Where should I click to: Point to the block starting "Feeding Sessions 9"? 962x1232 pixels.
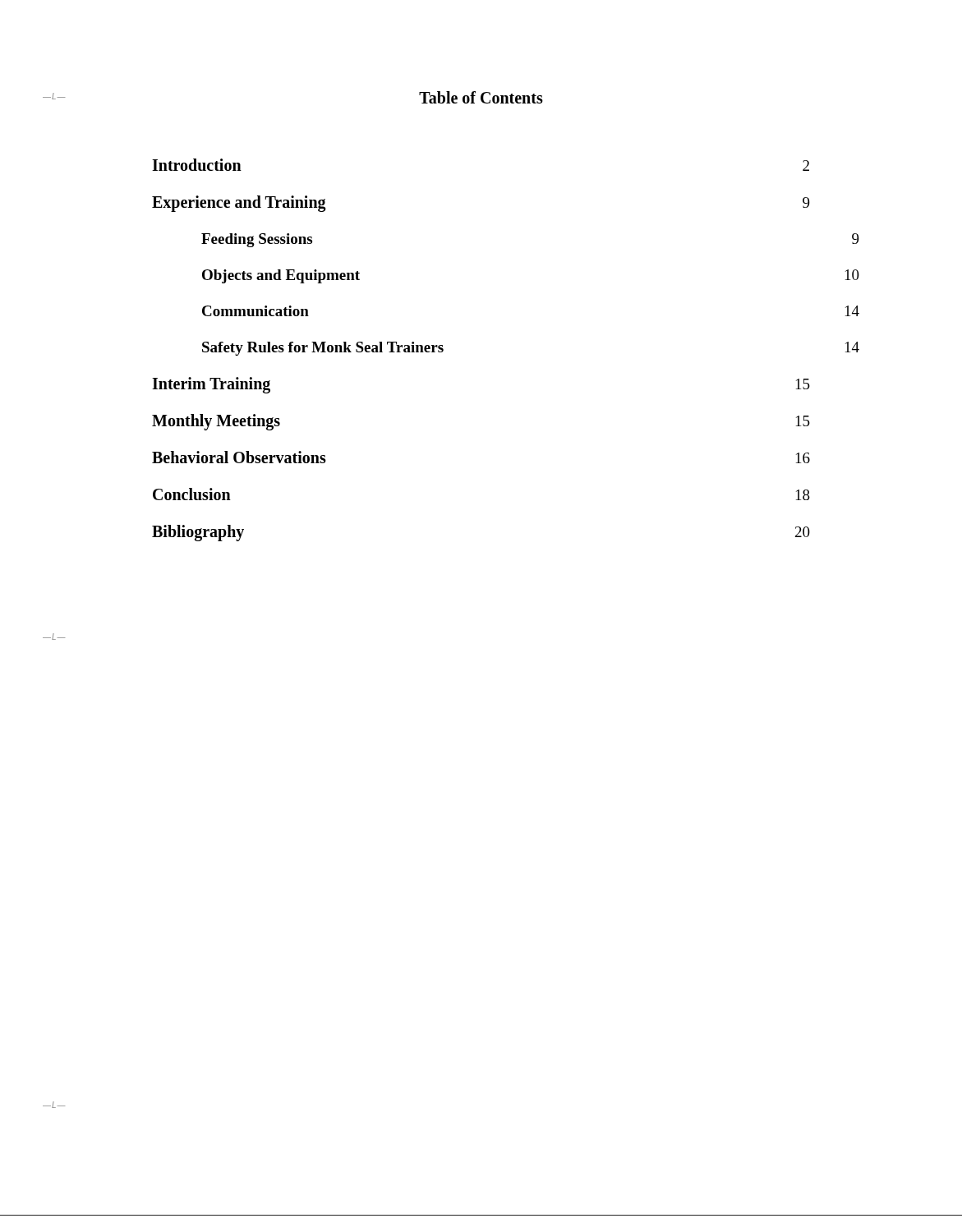click(x=262, y=239)
